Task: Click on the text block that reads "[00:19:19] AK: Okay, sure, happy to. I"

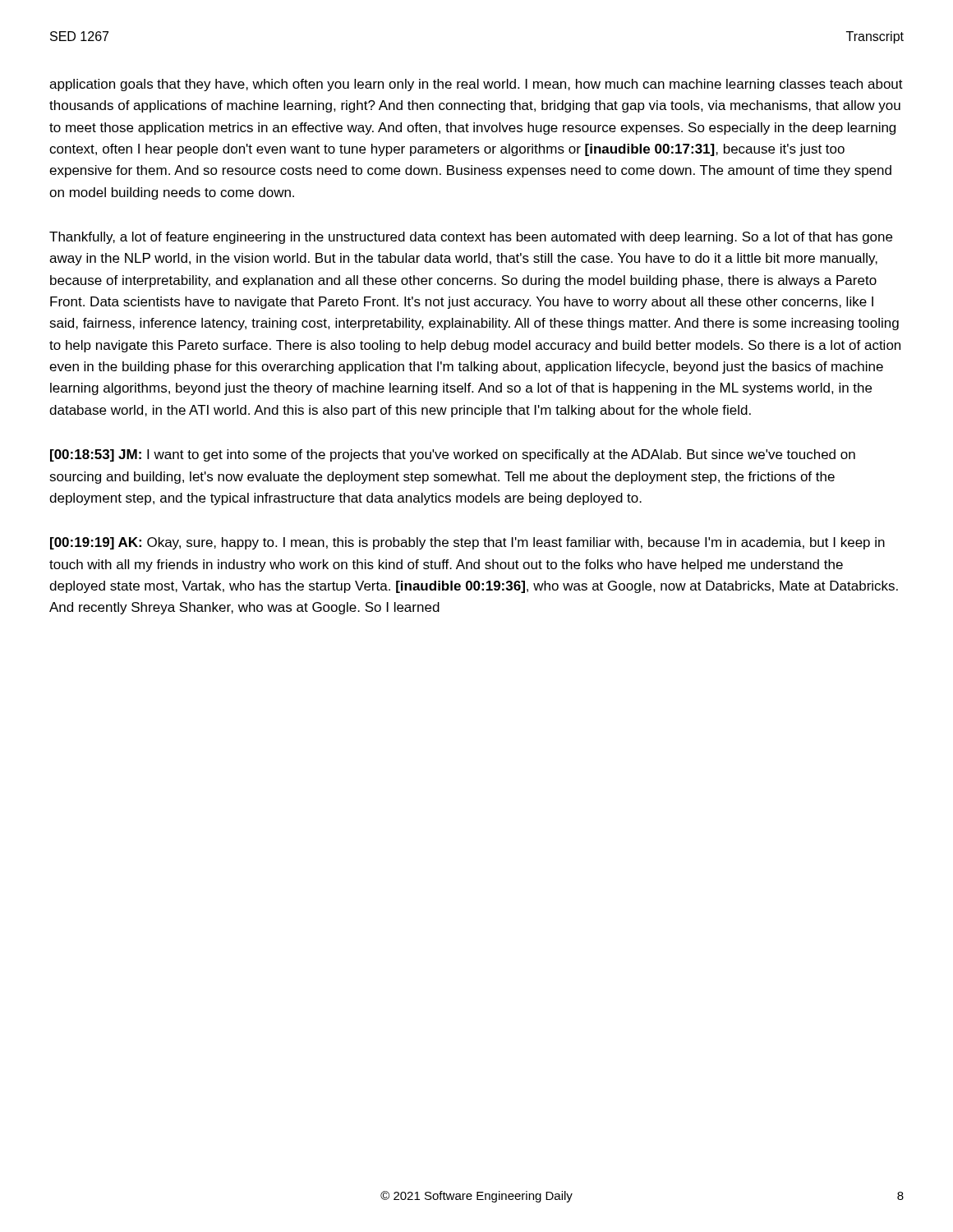Action: (x=476, y=576)
